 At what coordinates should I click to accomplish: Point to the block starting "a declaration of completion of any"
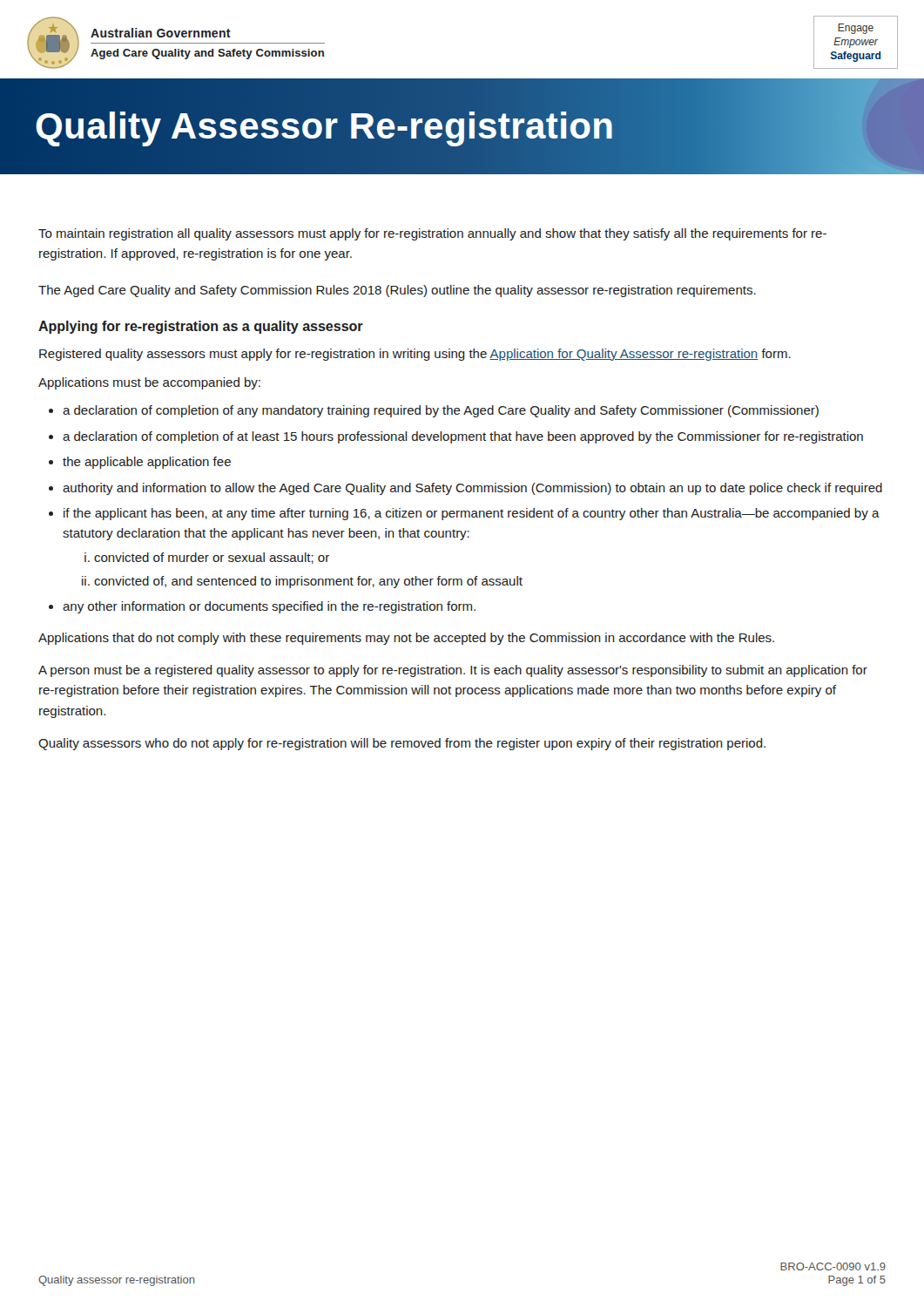pos(441,410)
